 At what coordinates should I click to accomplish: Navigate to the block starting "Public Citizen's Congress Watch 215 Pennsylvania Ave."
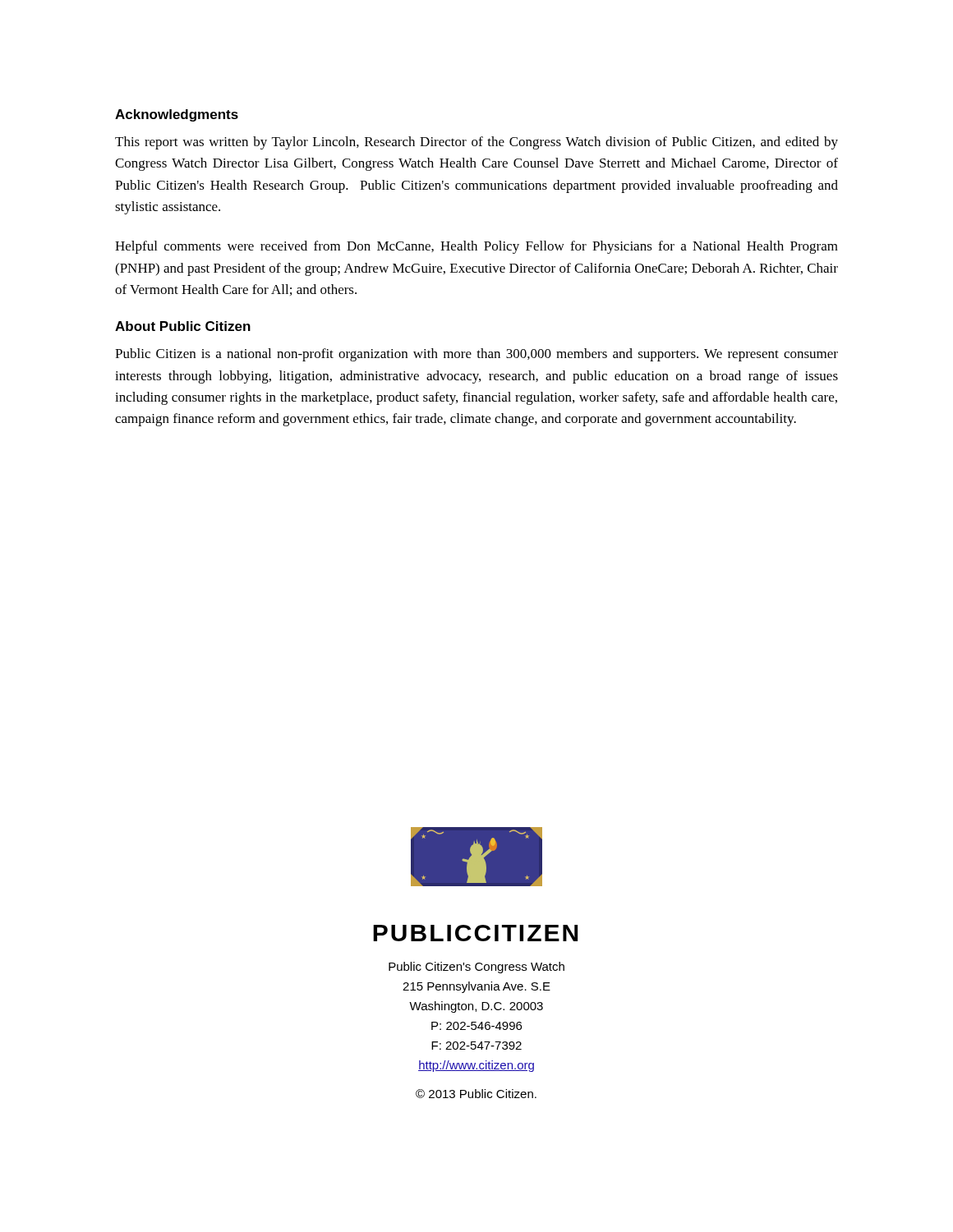point(476,1016)
